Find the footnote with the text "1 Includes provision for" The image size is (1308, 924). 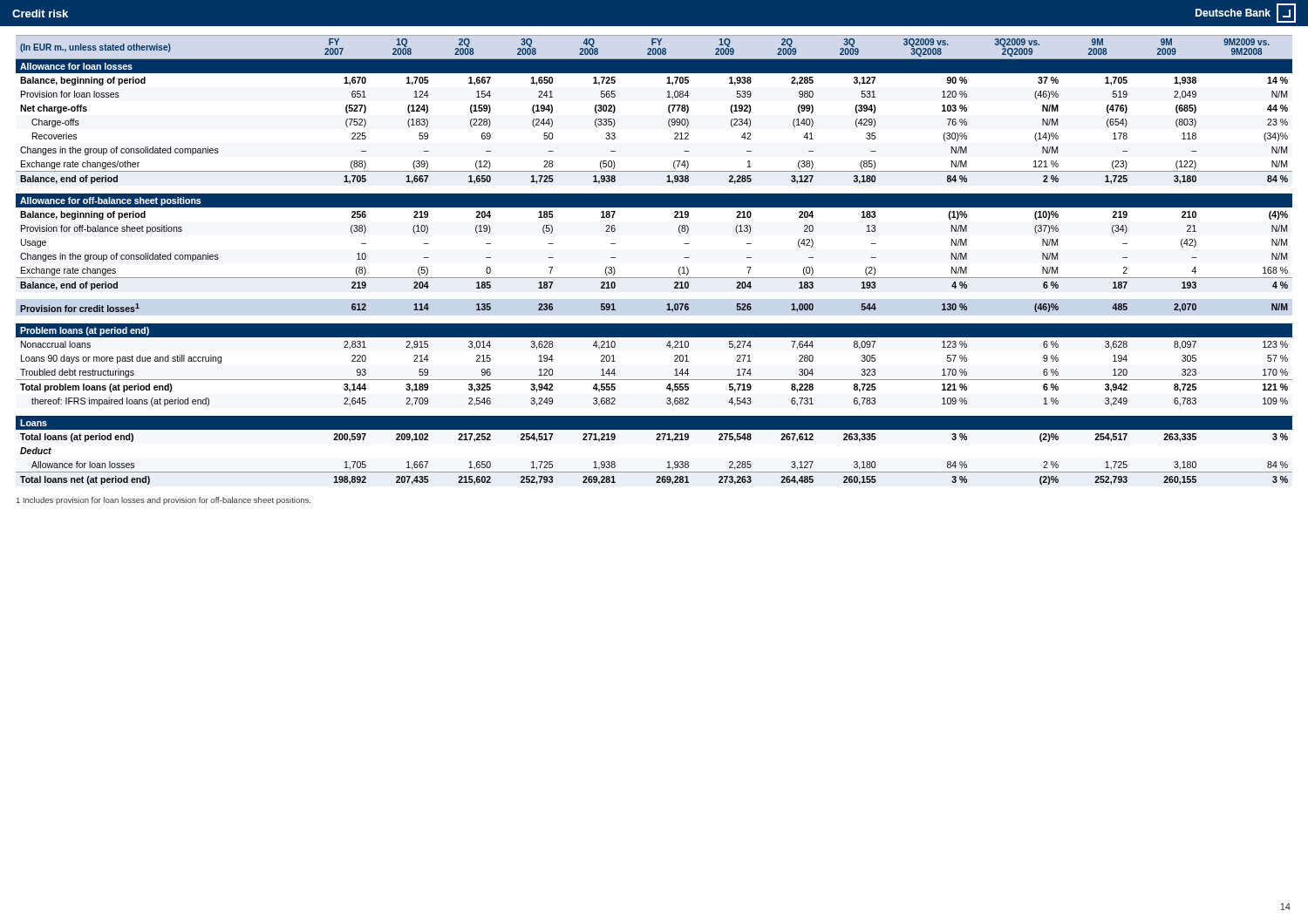(x=163, y=500)
